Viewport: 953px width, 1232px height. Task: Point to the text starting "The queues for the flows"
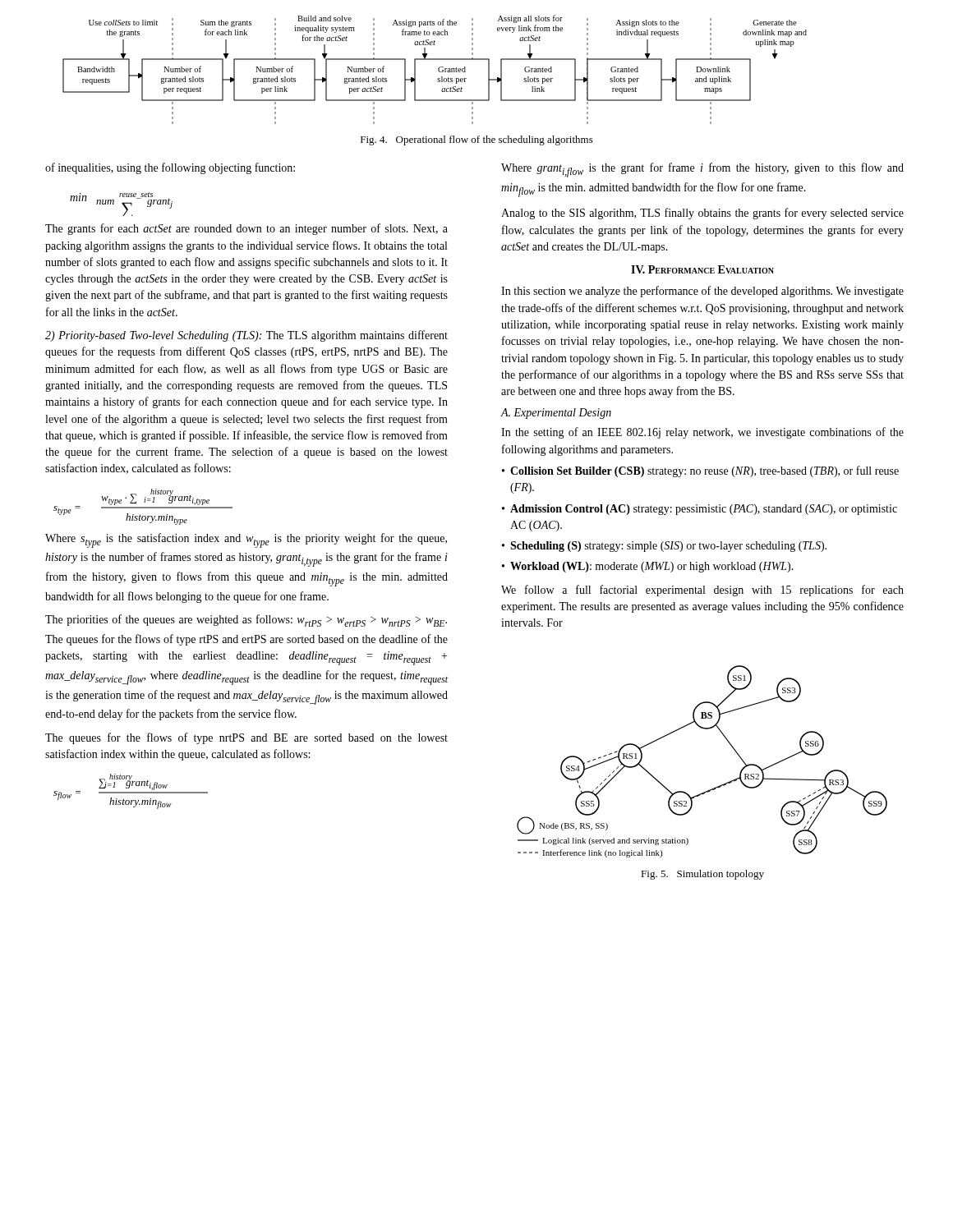tap(246, 746)
